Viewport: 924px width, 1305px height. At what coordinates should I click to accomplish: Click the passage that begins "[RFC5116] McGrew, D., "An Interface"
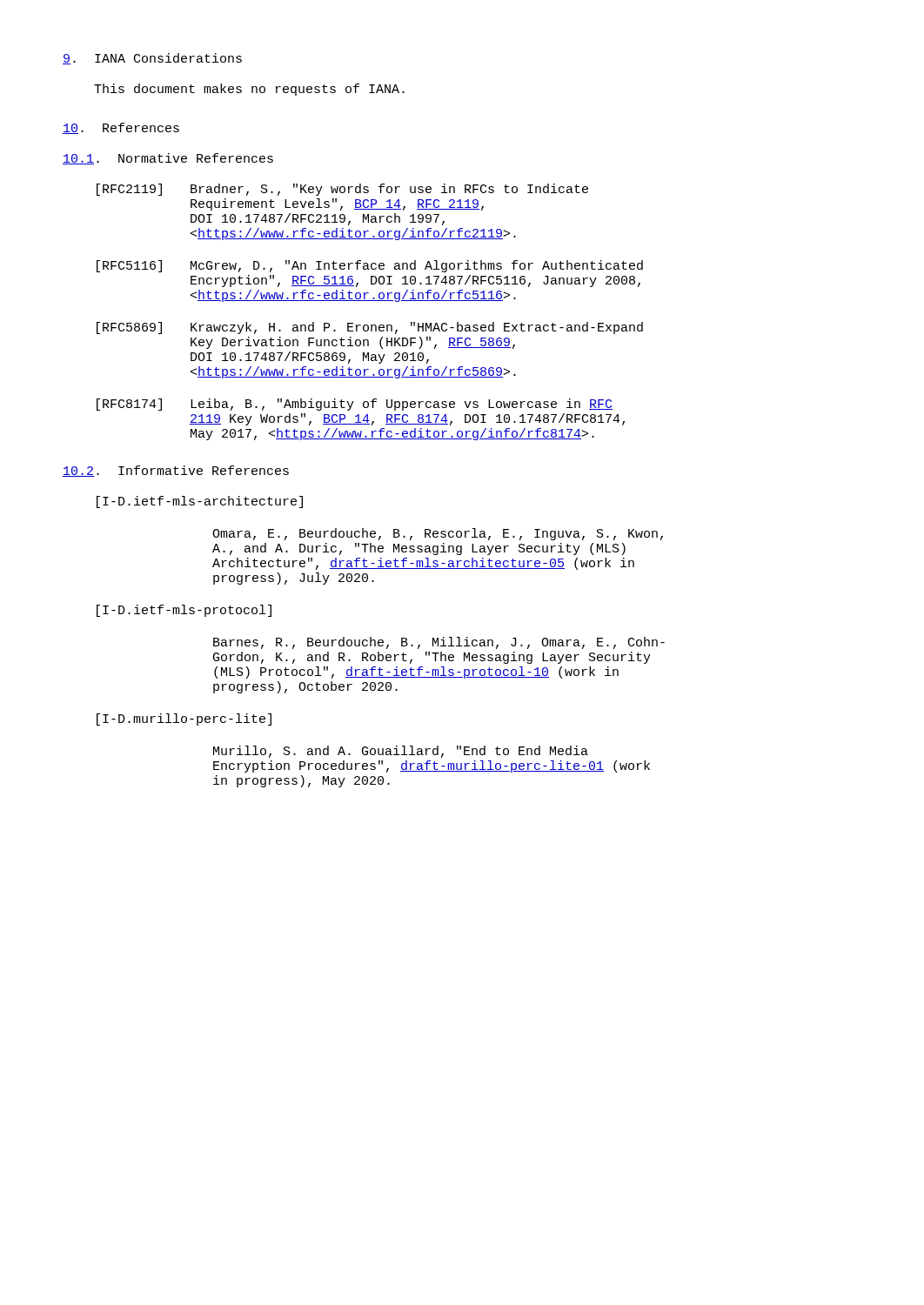pyautogui.click(x=478, y=281)
